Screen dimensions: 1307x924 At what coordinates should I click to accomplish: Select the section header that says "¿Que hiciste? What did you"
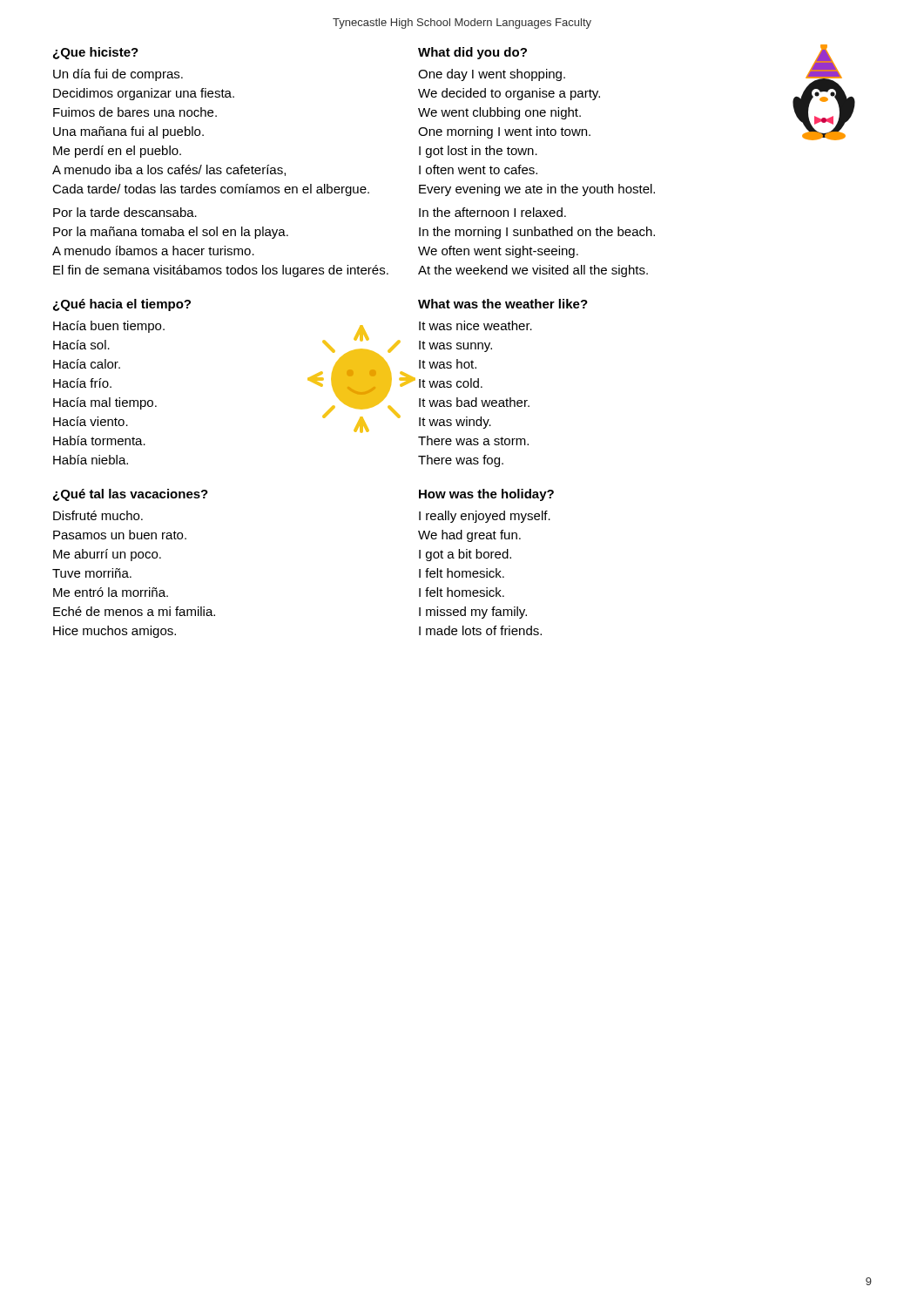click(435, 52)
